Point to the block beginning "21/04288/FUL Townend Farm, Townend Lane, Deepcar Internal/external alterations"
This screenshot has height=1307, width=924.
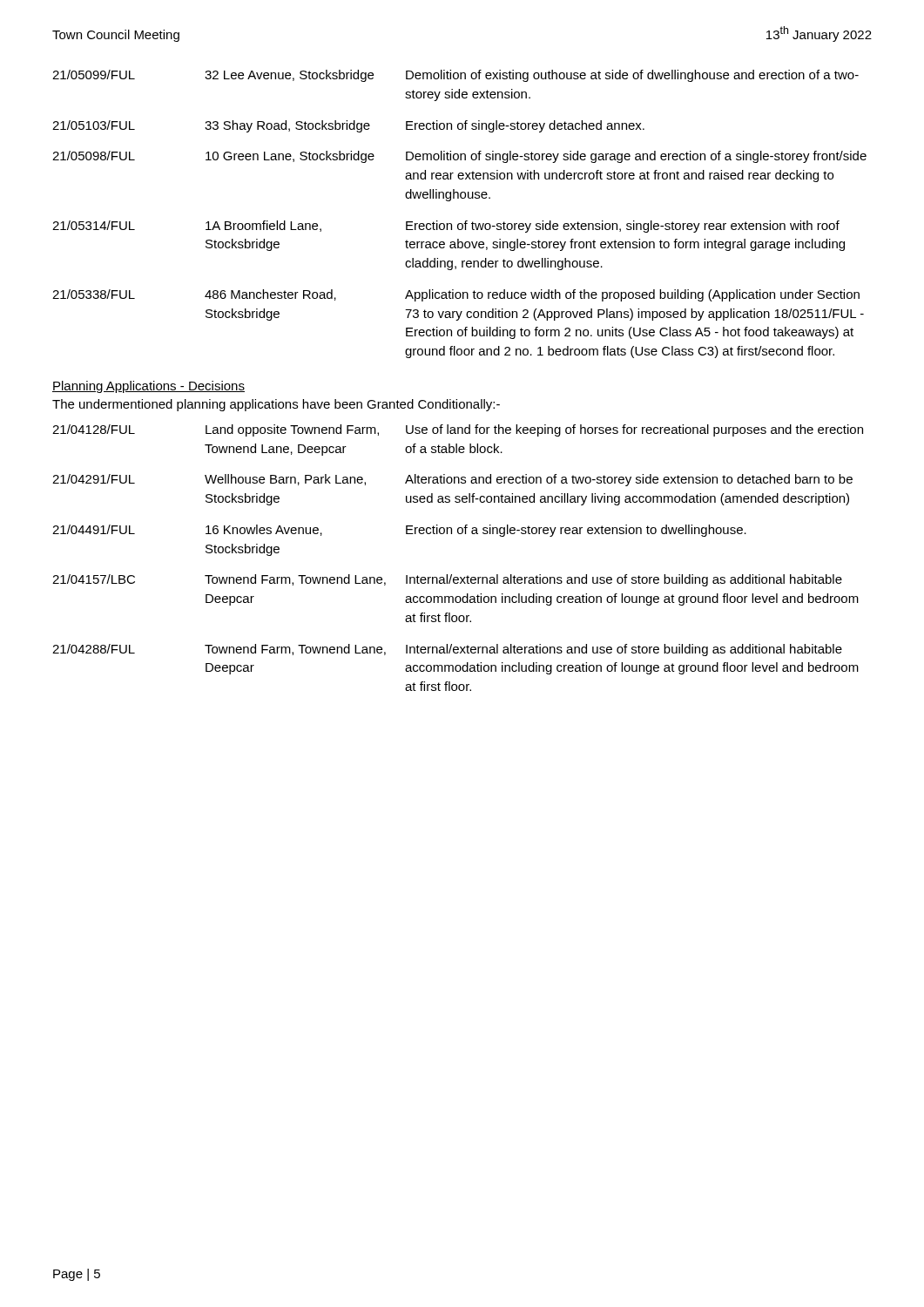(x=462, y=668)
